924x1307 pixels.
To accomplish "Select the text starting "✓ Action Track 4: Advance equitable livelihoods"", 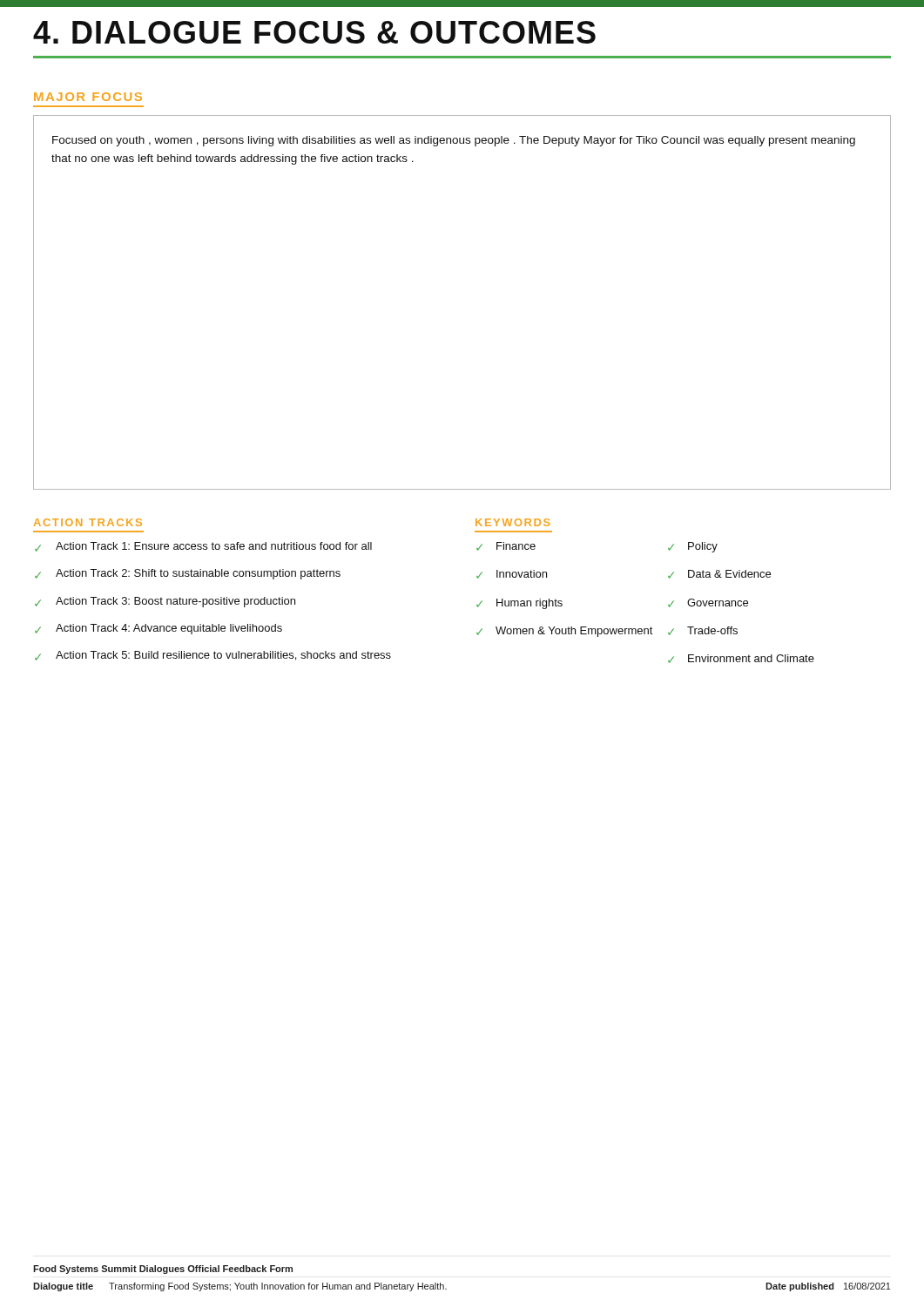I will 242,630.
